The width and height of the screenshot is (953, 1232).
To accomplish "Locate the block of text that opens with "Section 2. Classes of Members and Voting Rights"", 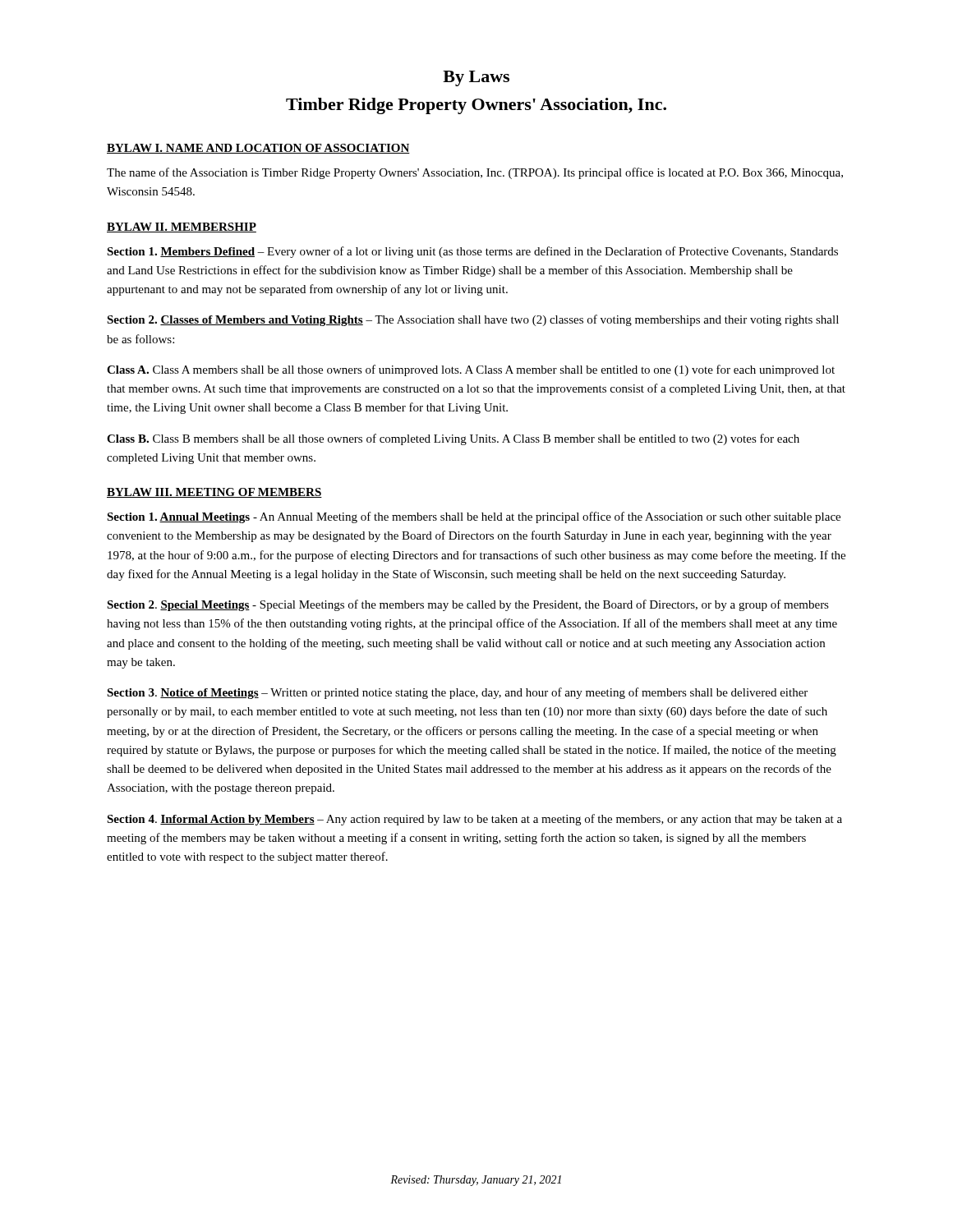I will 473,329.
